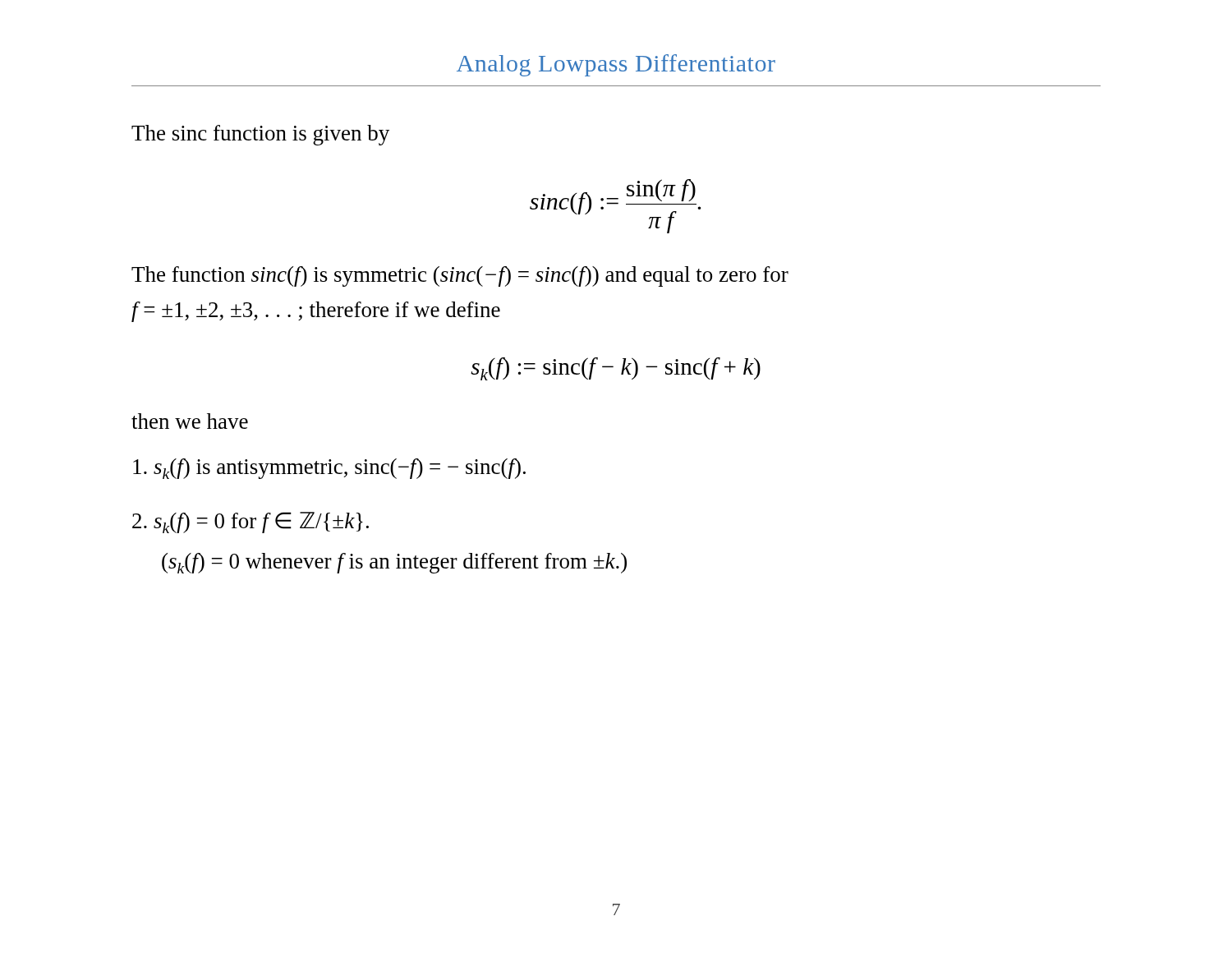This screenshot has width=1232, height=953.
Task: Find the element starting "The function sinc(f) is symmetric (sinc(−f)"
Action: 460,292
